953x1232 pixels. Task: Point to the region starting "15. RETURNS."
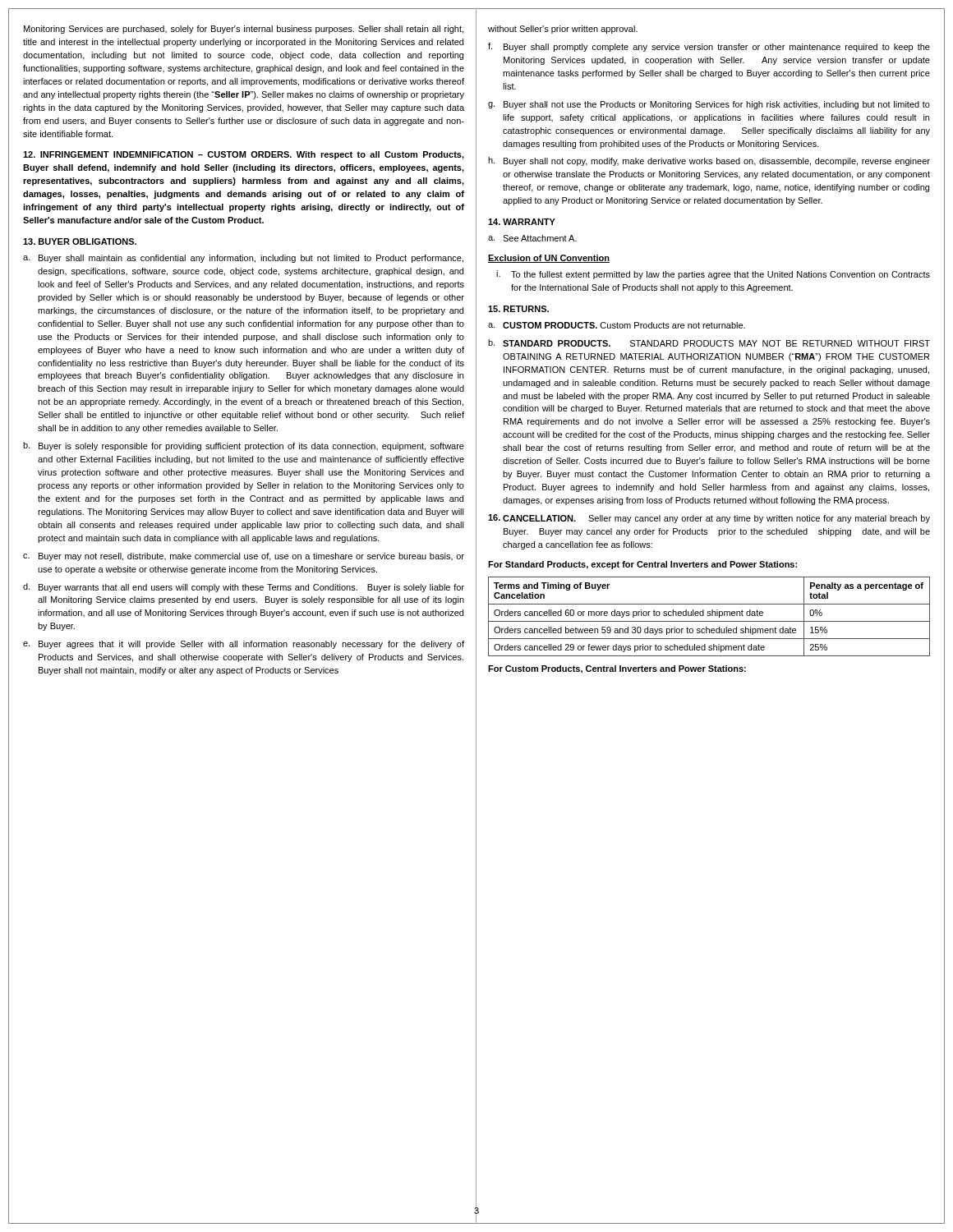click(518, 309)
